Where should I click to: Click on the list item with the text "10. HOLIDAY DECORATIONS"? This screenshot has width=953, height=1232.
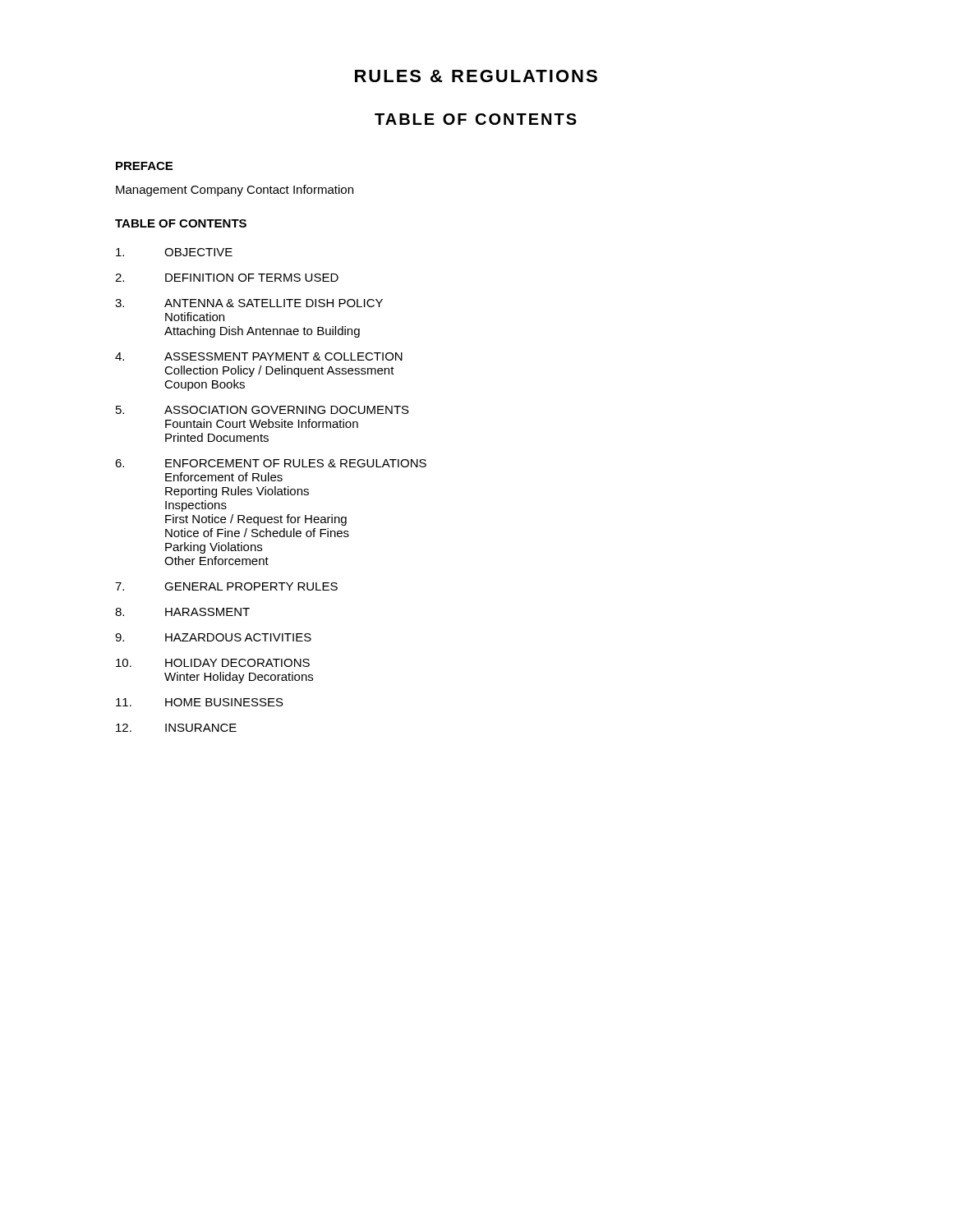click(214, 669)
